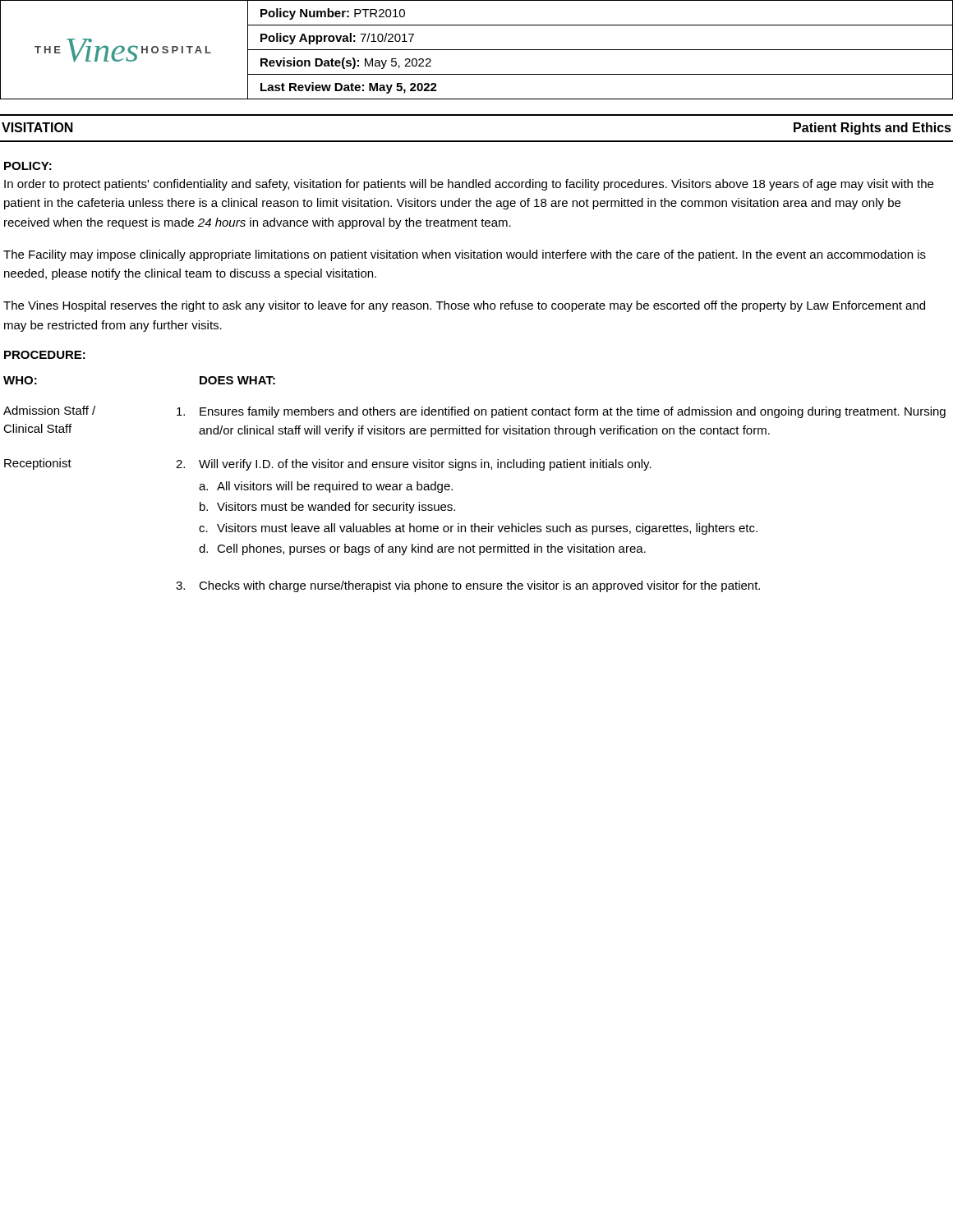Click where it says "VISITATION Patient Rights and Ethics"

pos(38,129)
